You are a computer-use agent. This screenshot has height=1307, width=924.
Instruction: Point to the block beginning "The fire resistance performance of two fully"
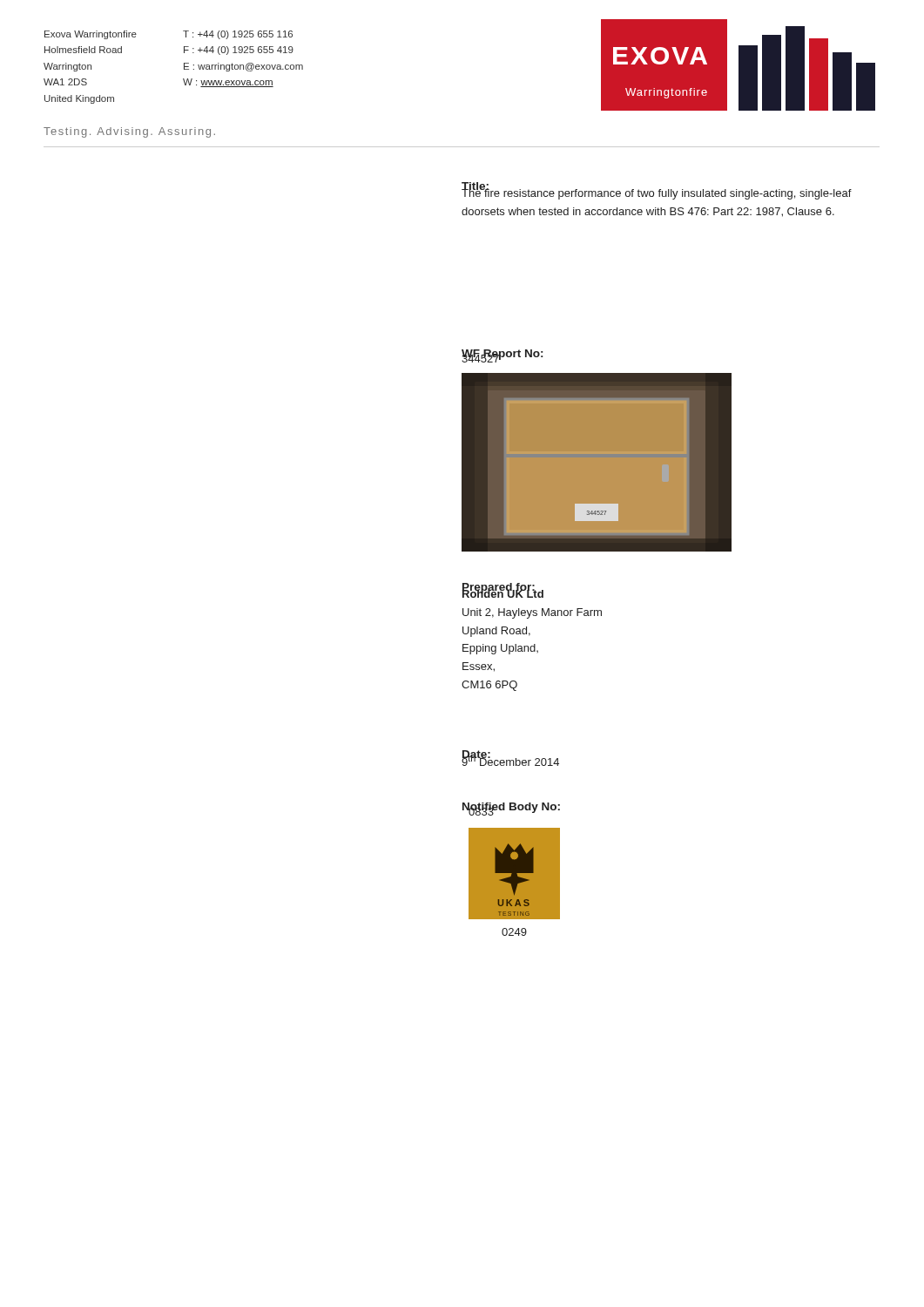click(656, 202)
